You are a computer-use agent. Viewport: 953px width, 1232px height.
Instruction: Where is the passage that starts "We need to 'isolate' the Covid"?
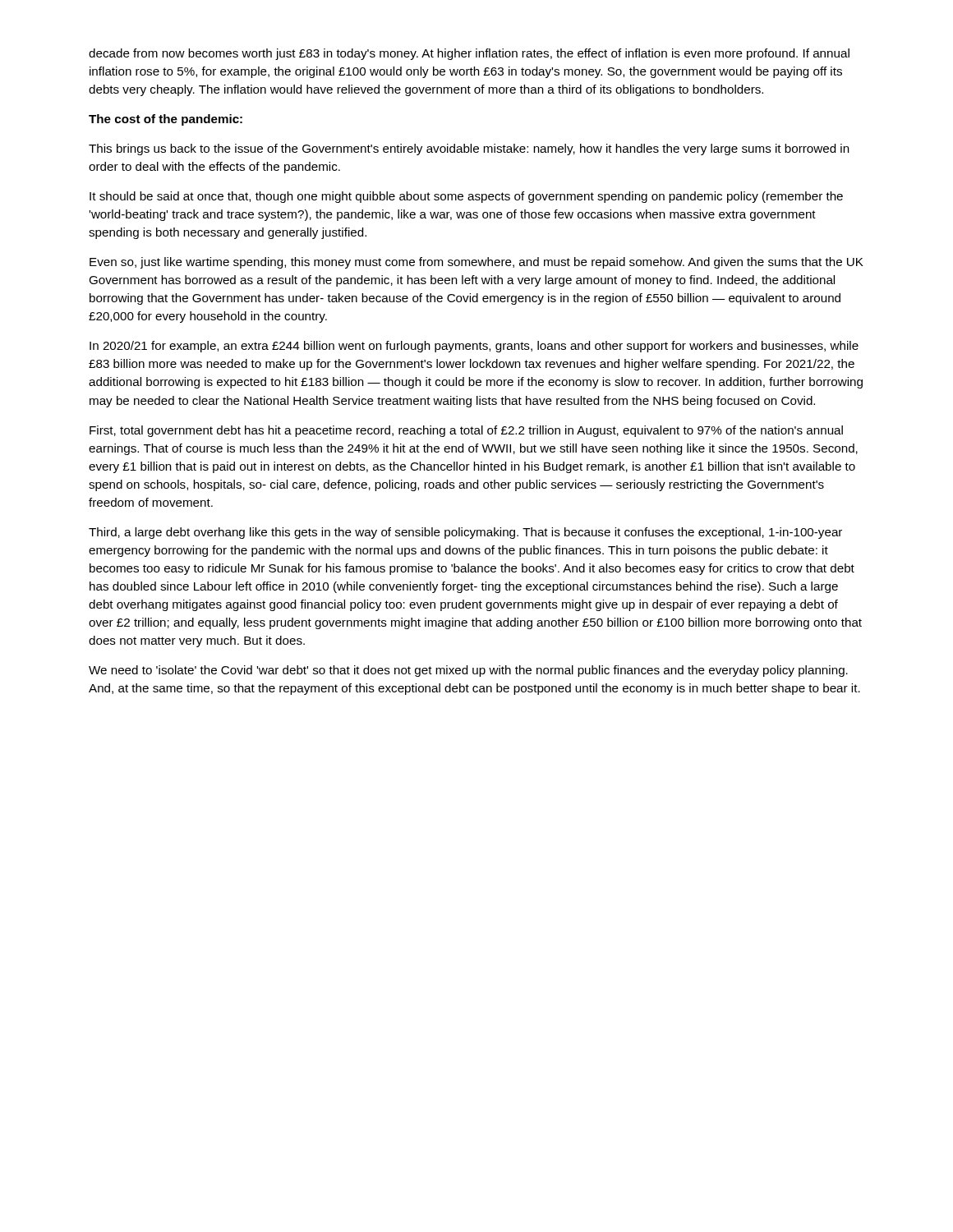475,679
